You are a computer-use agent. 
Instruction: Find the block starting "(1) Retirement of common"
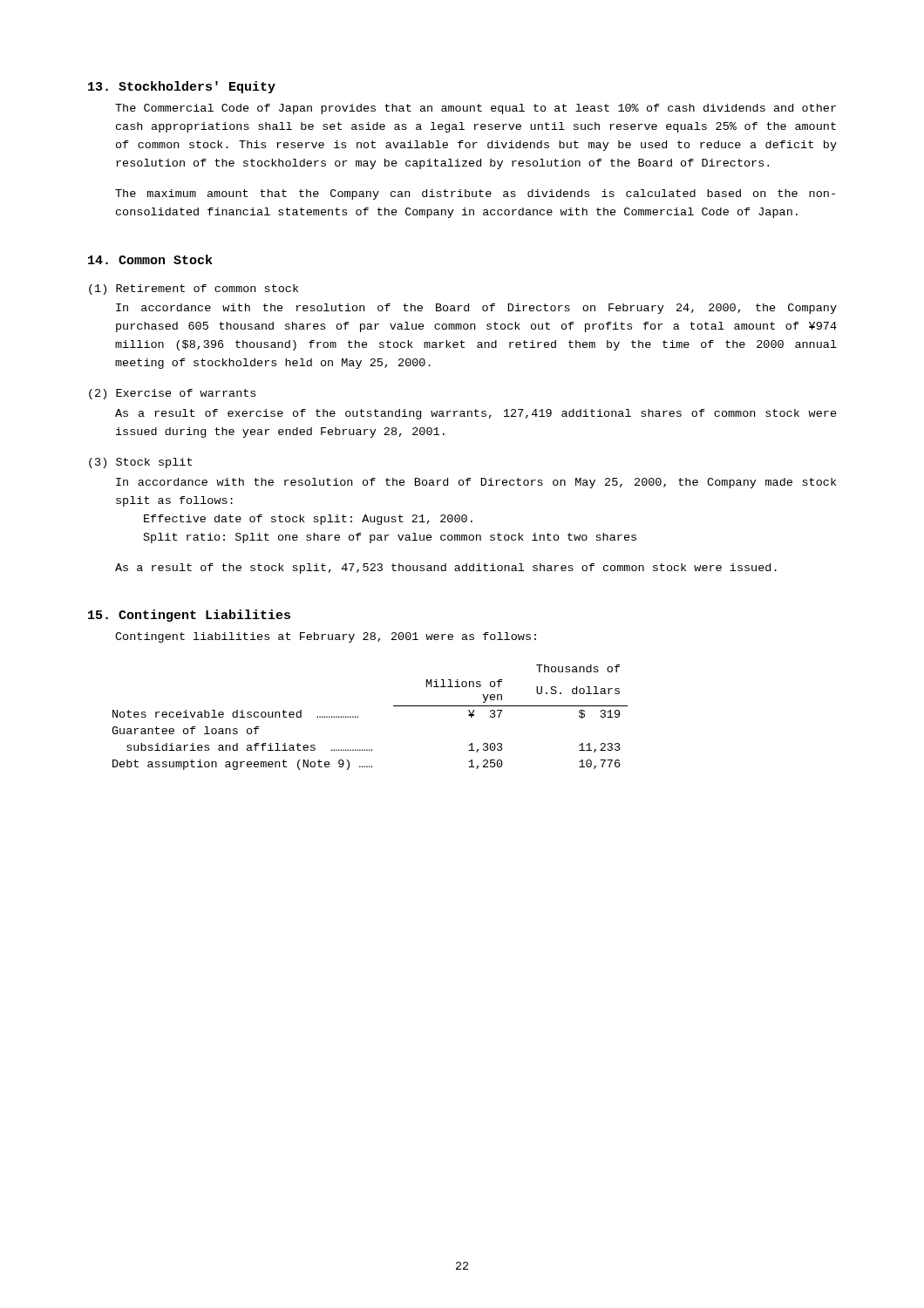[x=193, y=289]
